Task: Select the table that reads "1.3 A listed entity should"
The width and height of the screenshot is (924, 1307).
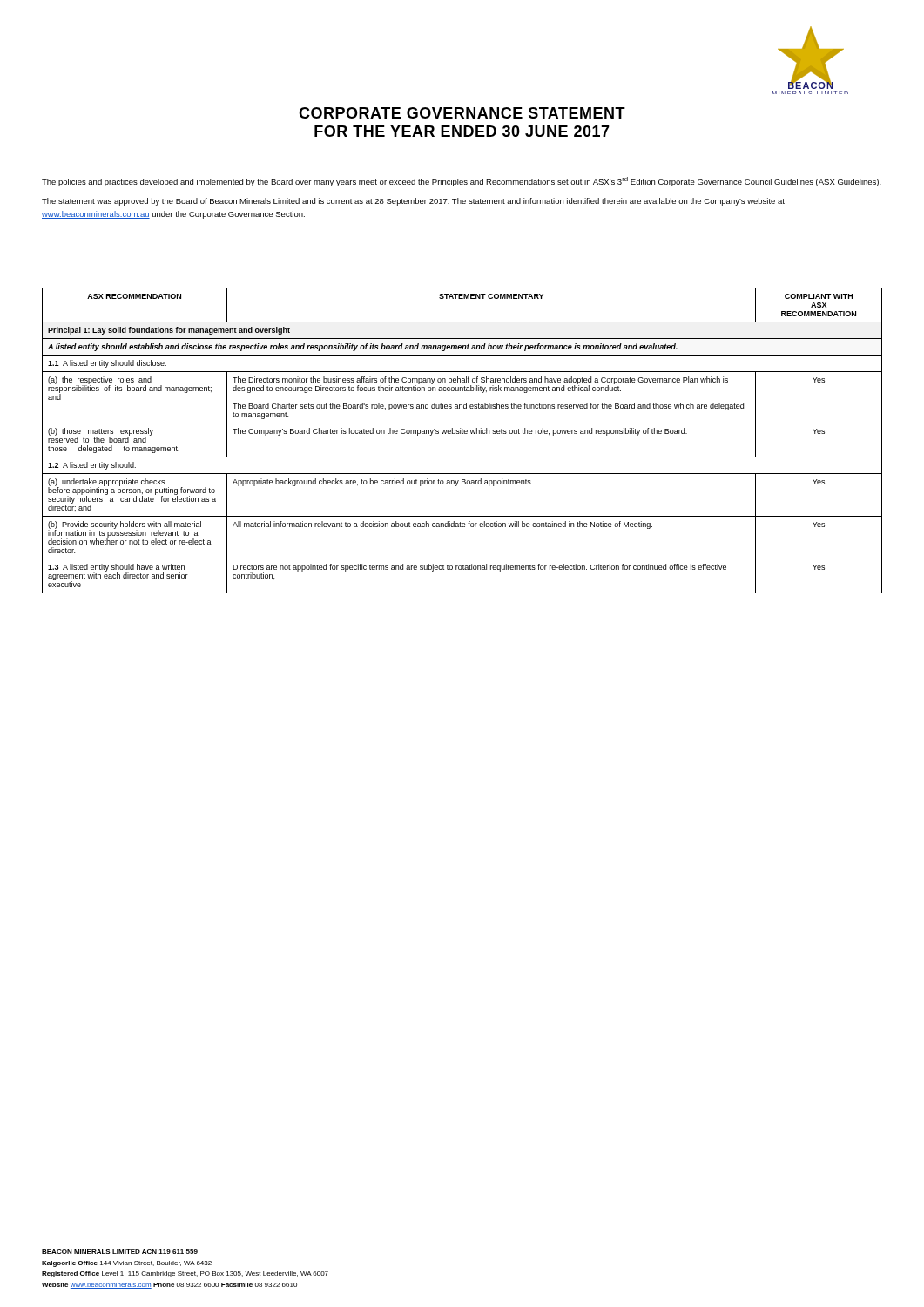Action: click(462, 440)
